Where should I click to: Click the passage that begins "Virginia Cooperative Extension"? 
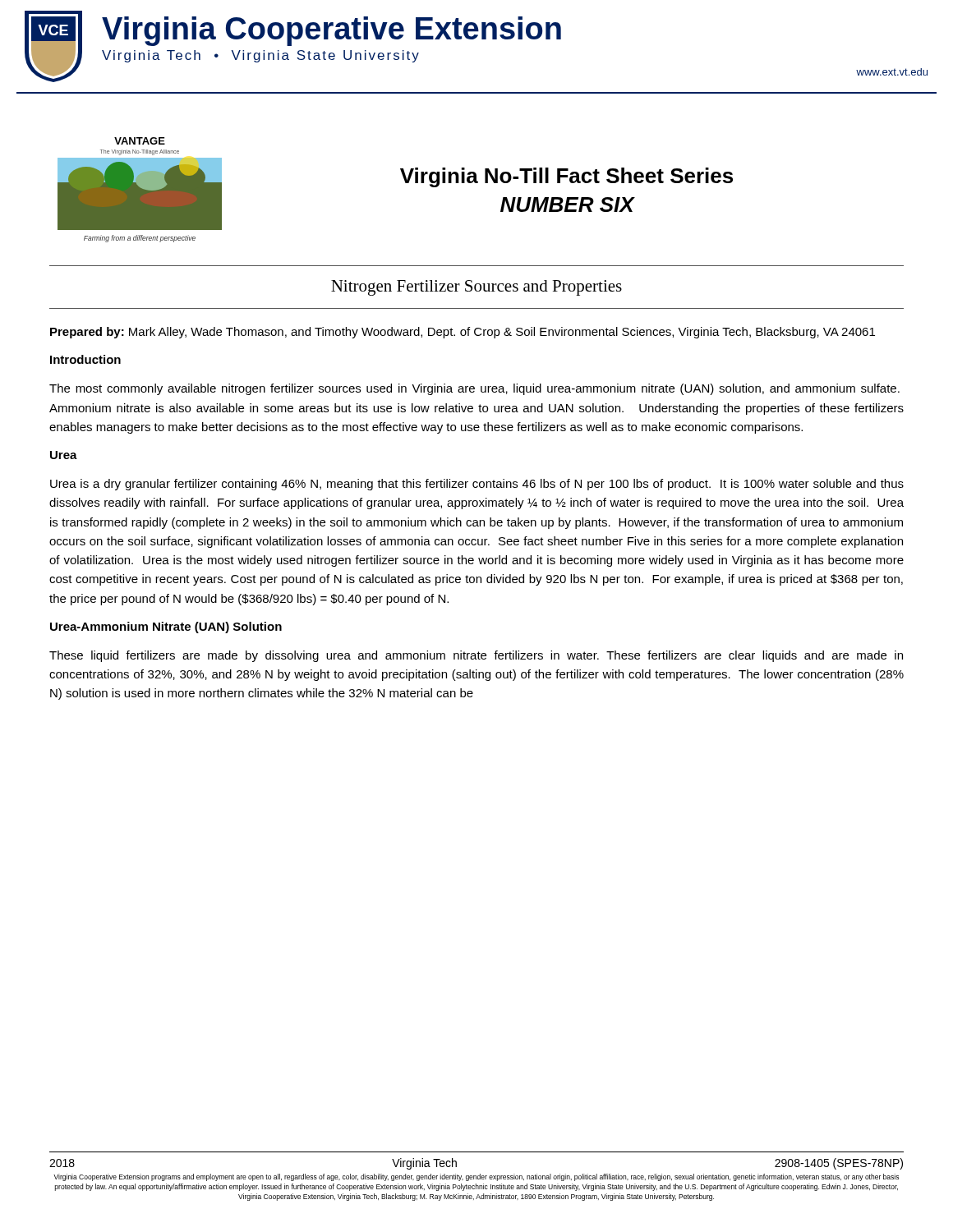point(476,1187)
